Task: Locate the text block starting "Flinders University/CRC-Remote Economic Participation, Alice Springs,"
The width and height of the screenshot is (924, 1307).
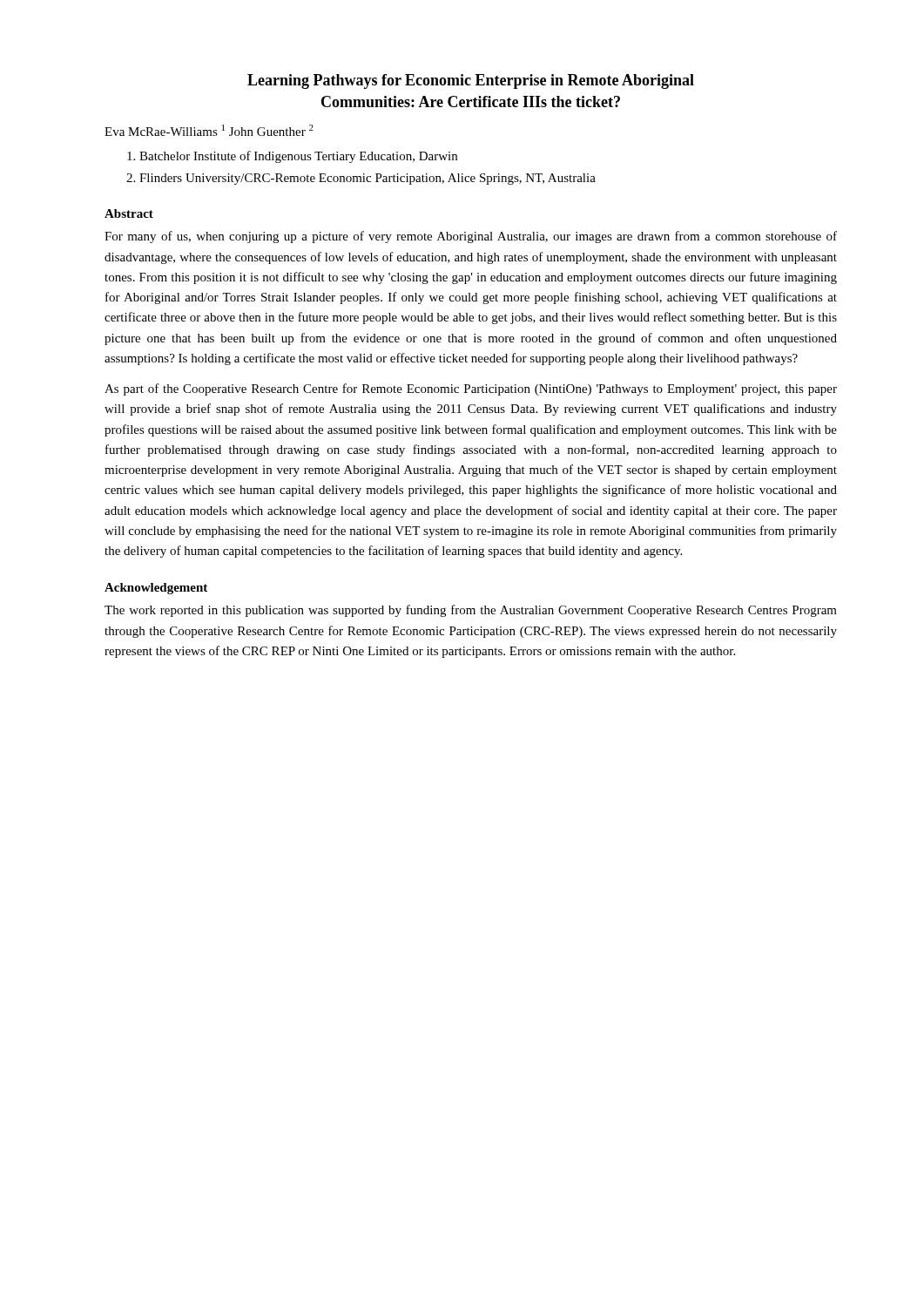Action: click(x=367, y=178)
